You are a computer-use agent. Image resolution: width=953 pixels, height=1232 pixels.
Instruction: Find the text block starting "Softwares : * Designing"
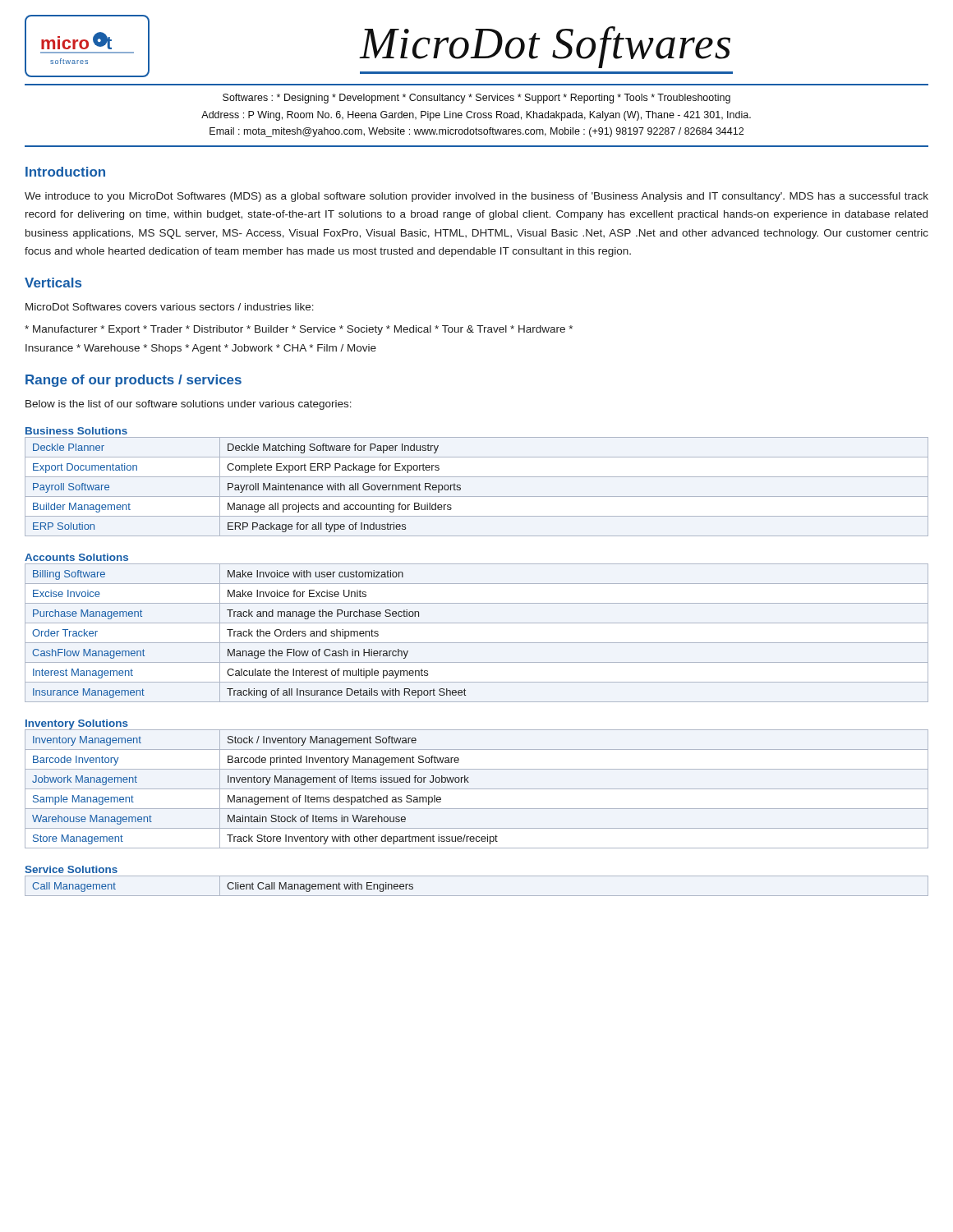pyautogui.click(x=476, y=115)
